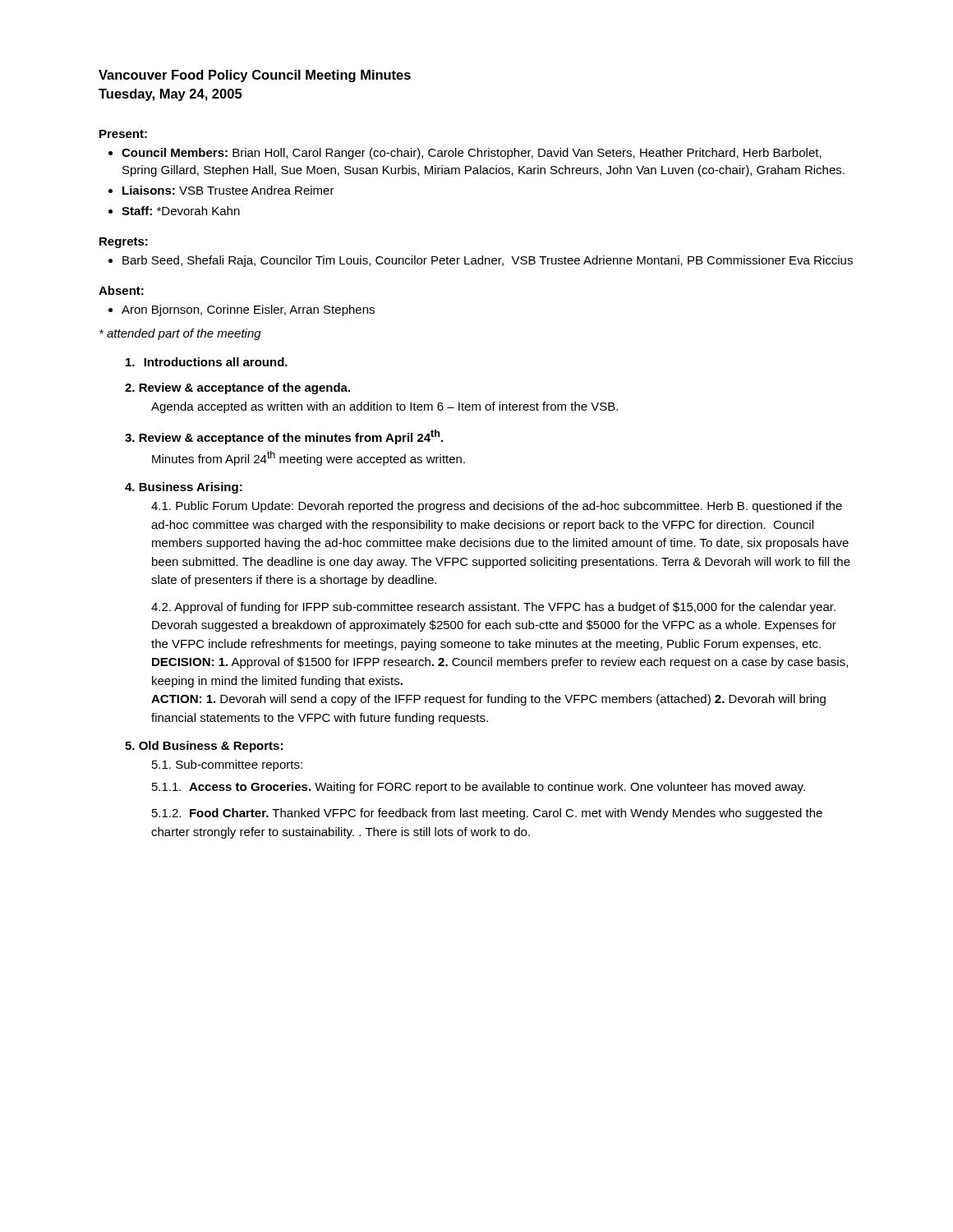Find the list item containing "Liaisons: VSB Trustee"
The image size is (953, 1232).
pos(228,190)
